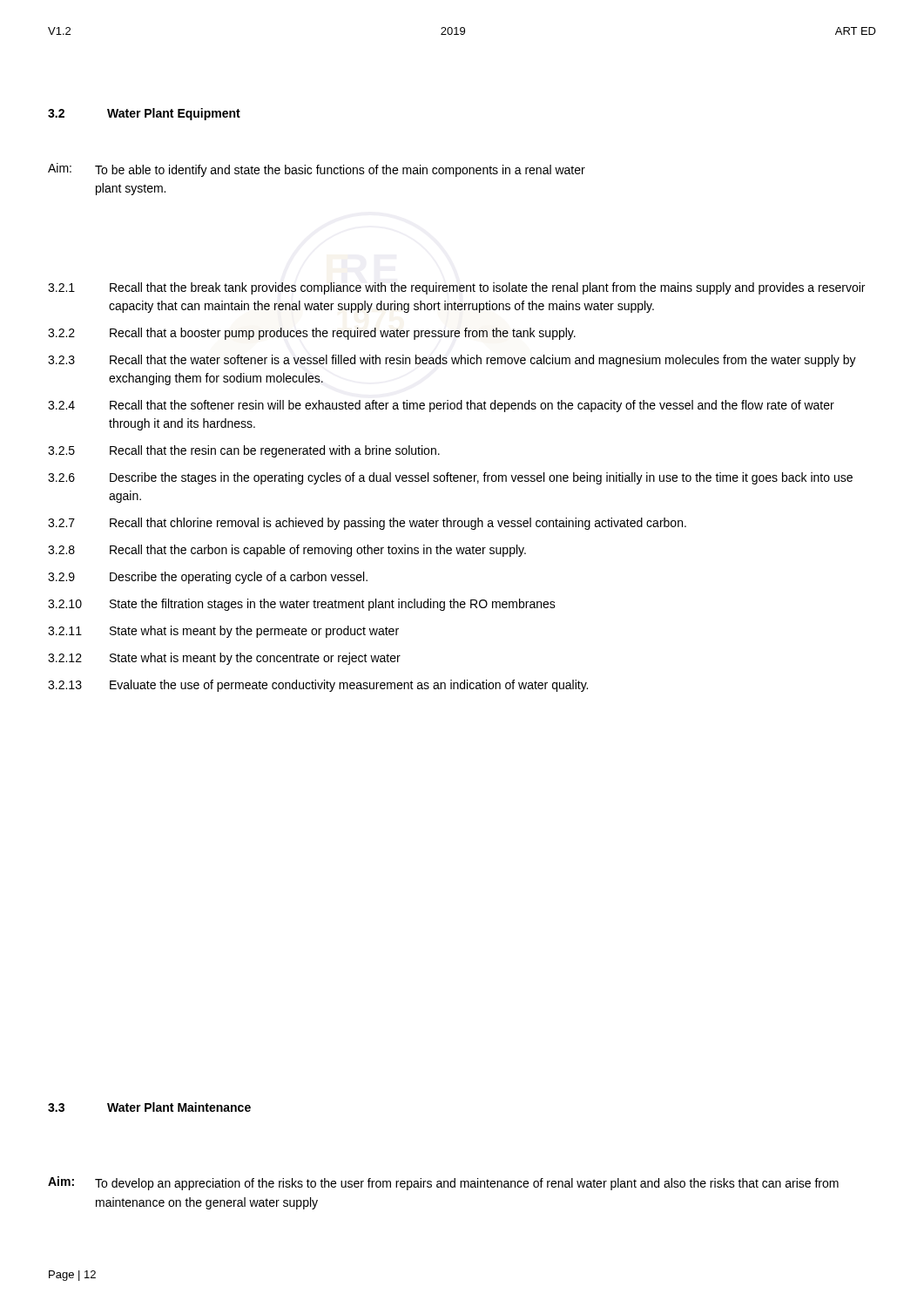The image size is (924, 1307).
Task: Find the list item with the text "3.2.9 Describe the operating cycle of a"
Action: point(208,577)
